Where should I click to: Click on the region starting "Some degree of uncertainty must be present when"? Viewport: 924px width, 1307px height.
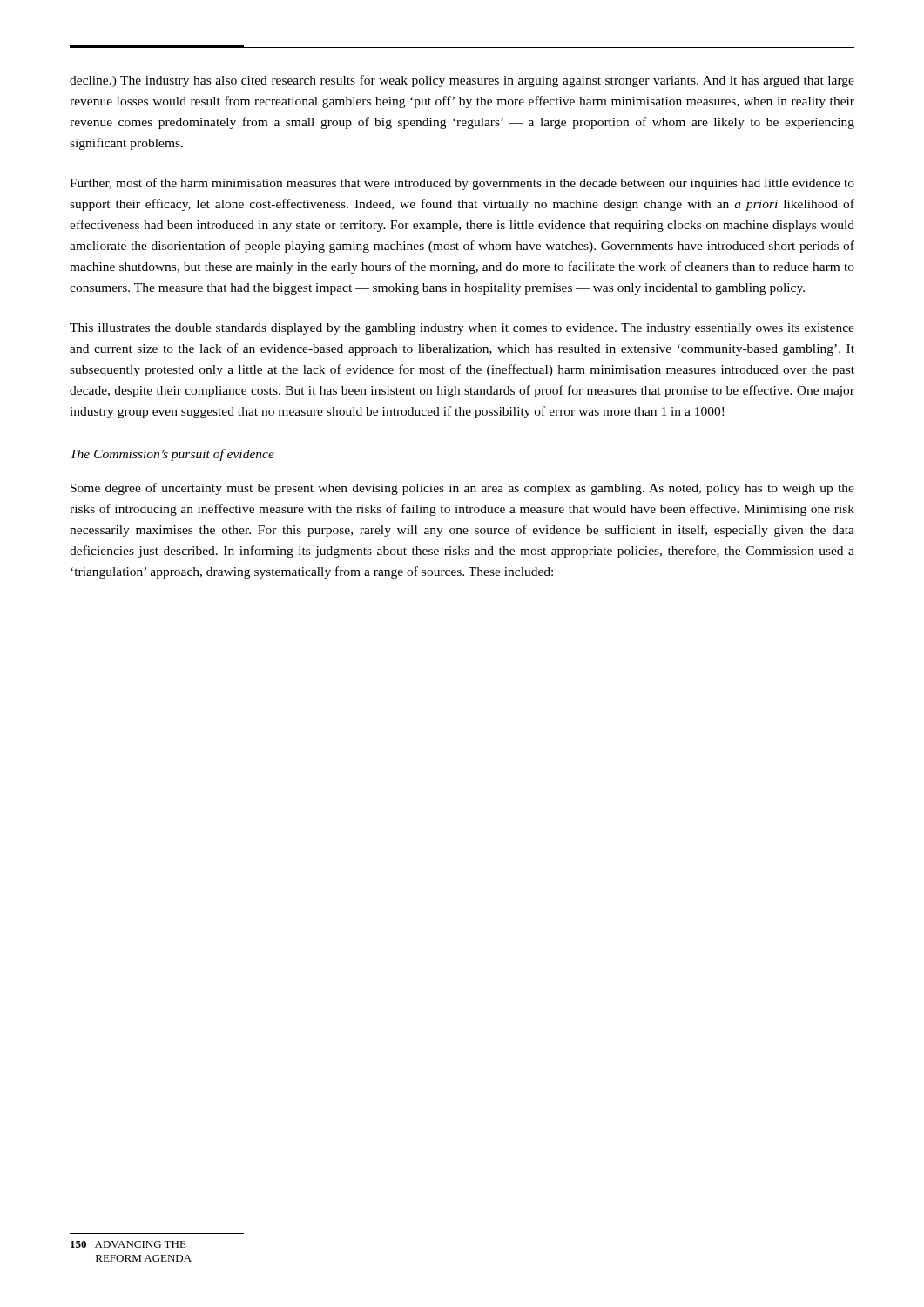pyautogui.click(x=462, y=530)
